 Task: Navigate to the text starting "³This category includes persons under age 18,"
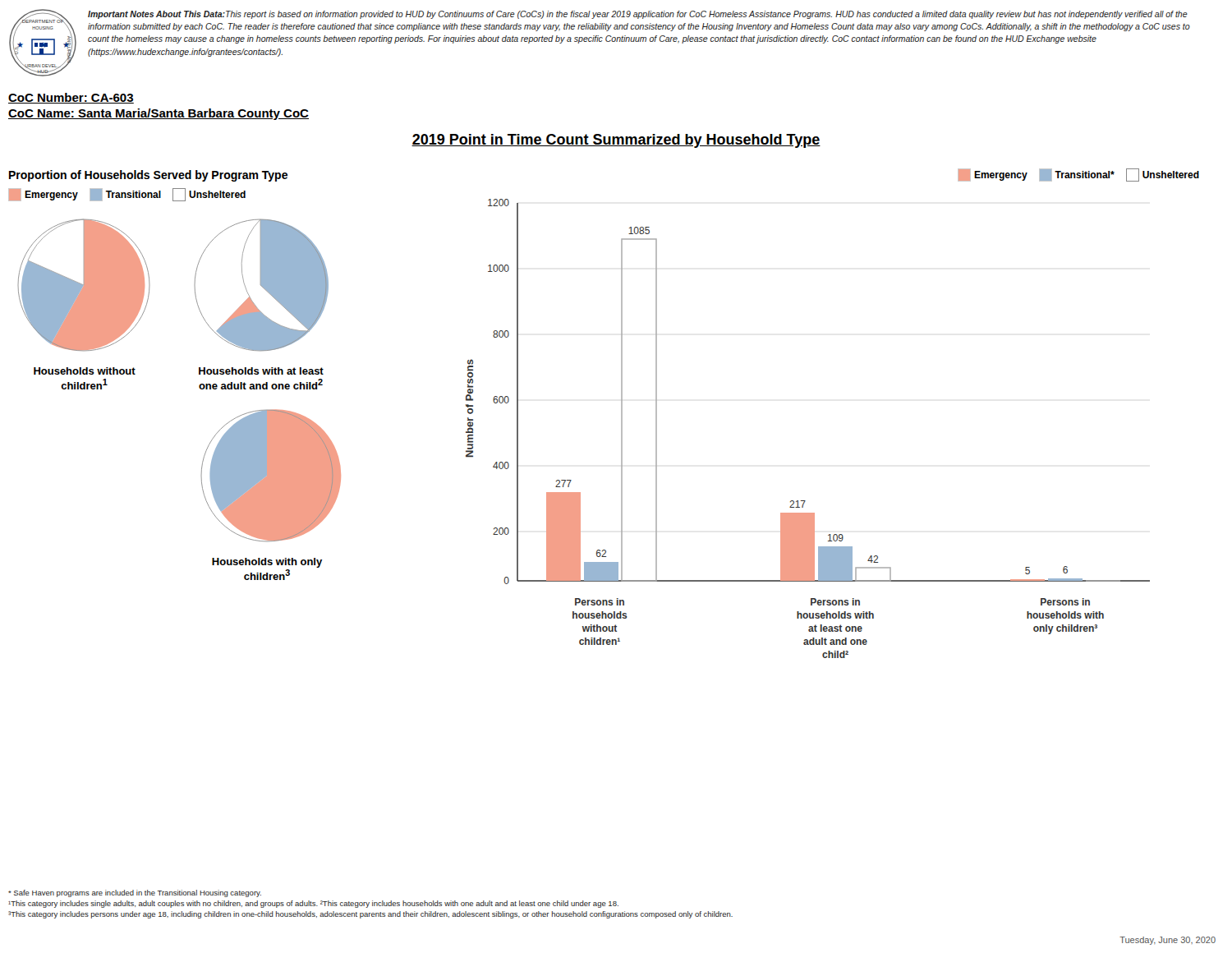(371, 914)
